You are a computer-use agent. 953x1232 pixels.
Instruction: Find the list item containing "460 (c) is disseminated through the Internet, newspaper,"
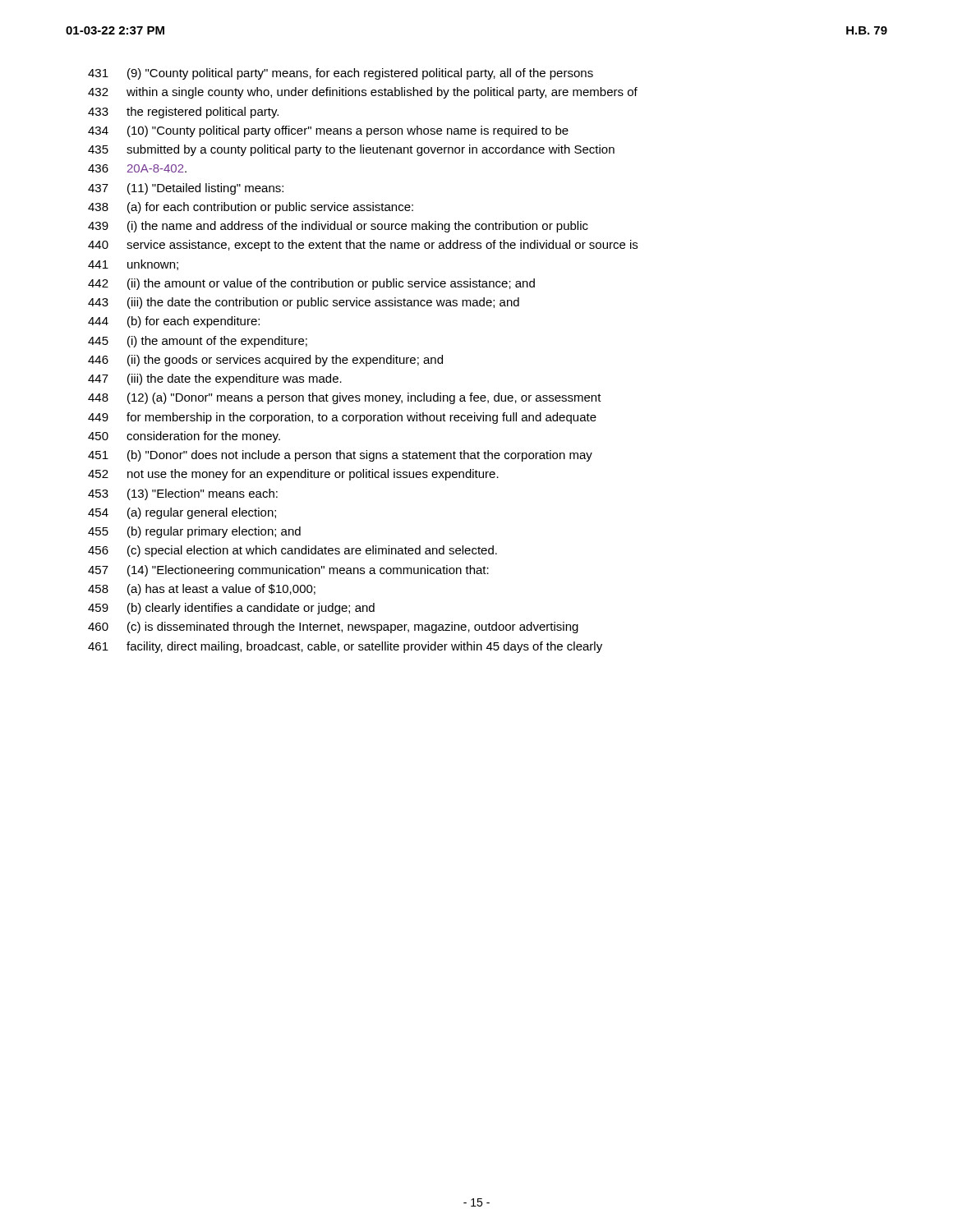(x=476, y=627)
